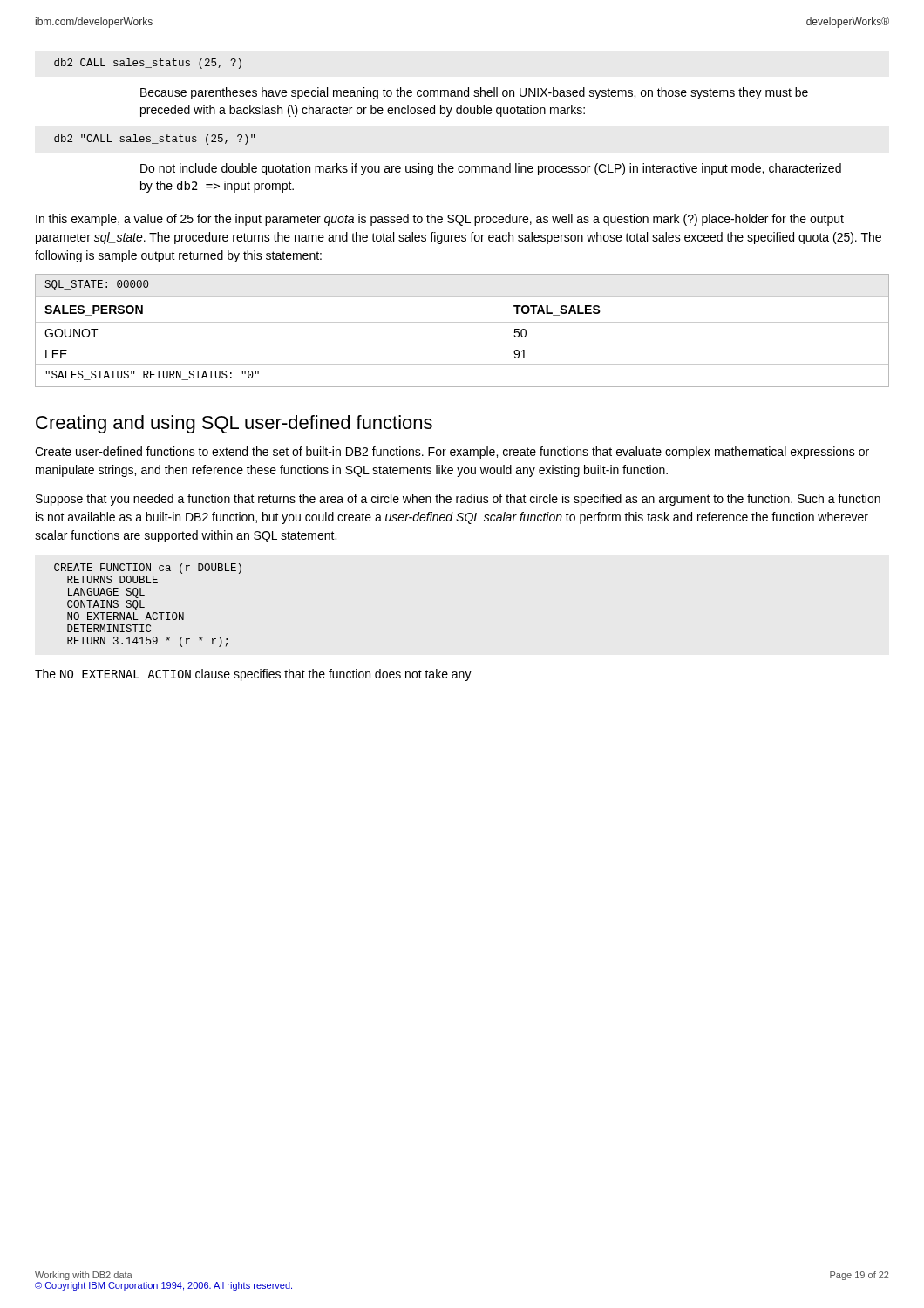Where is the passage that starts "Suppose that you needed a function that"?
The height and width of the screenshot is (1308, 924).
point(458,517)
